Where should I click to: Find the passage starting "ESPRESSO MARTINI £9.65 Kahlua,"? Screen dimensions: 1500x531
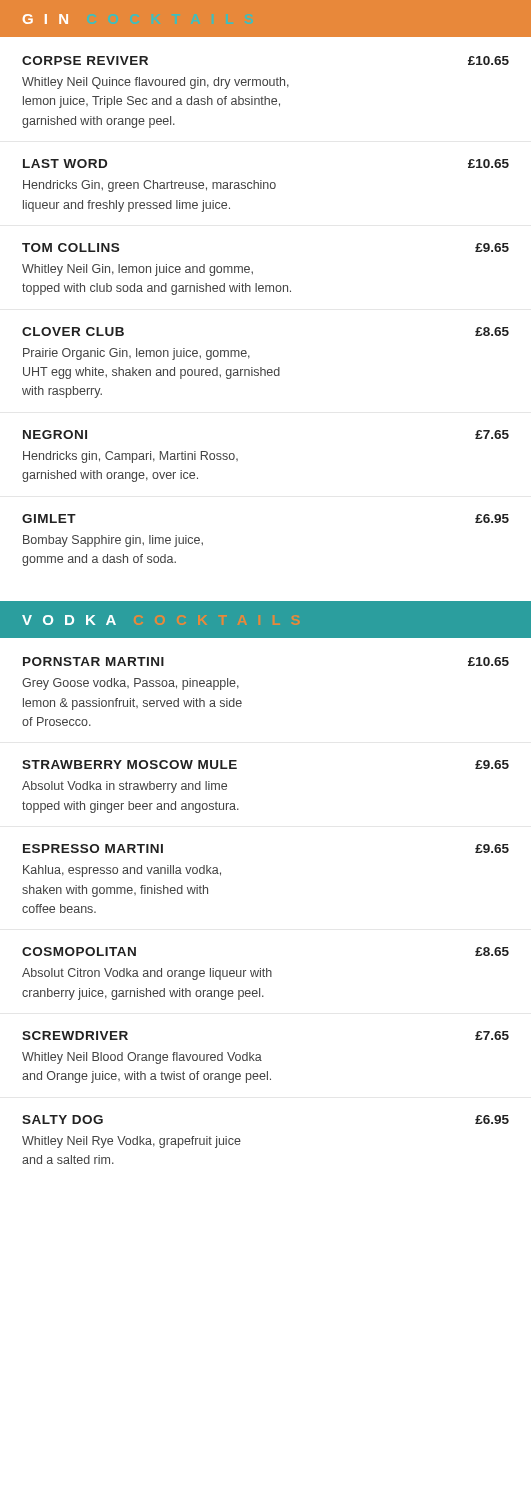coord(92,846)
